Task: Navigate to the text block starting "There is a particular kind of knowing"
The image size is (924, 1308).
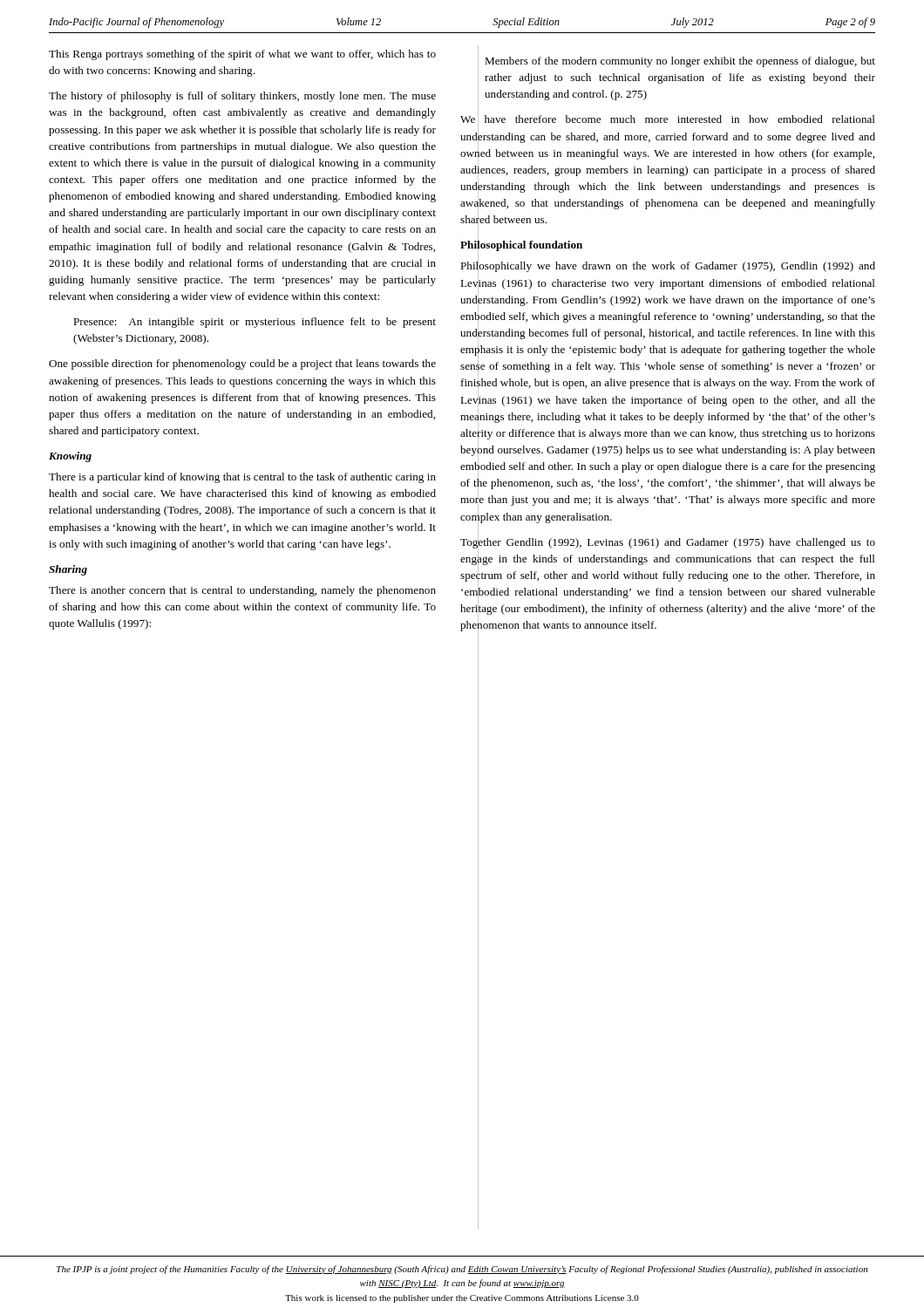Action: click(x=242, y=510)
